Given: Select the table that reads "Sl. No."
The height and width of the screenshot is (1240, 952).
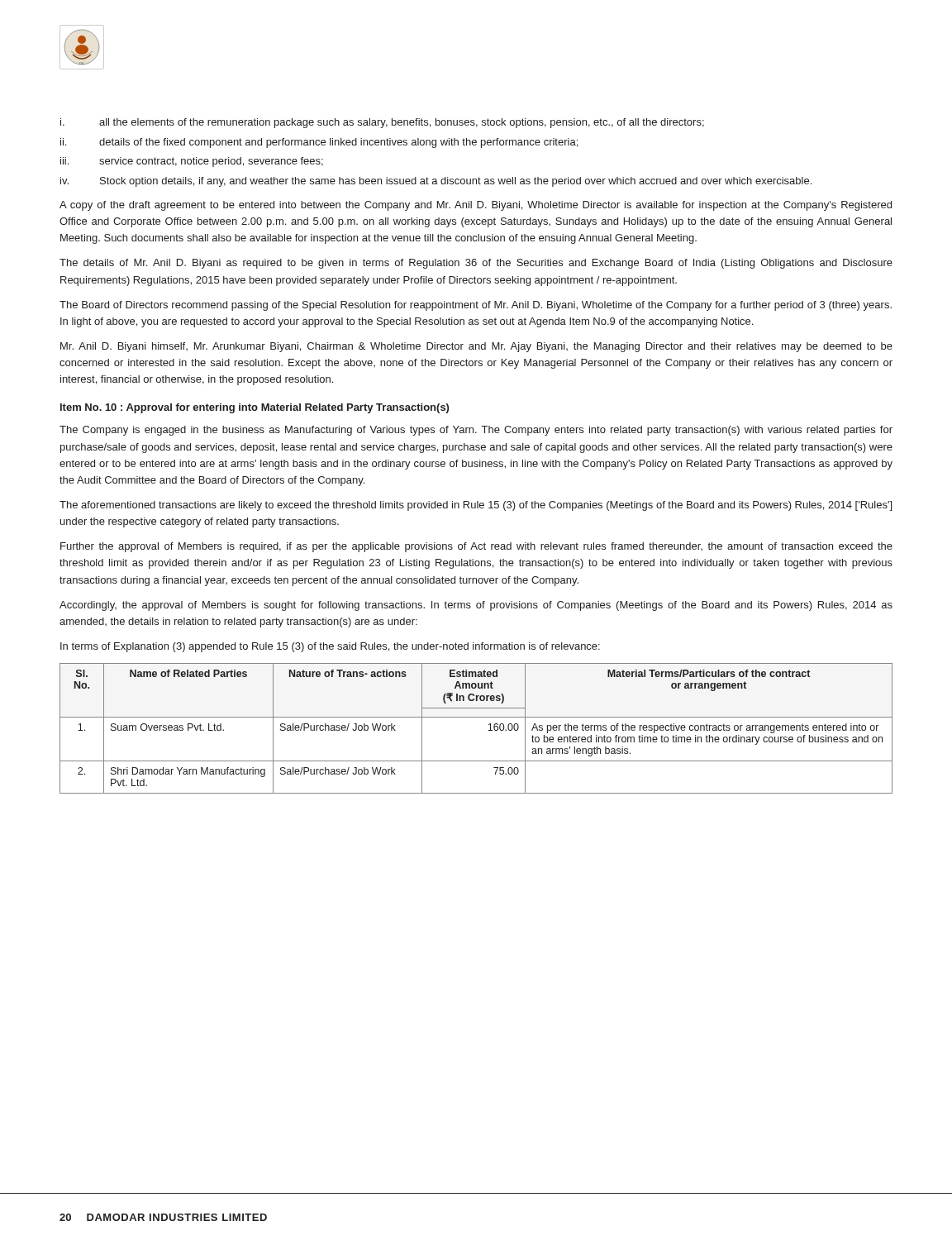Looking at the screenshot, I should [x=476, y=728].
